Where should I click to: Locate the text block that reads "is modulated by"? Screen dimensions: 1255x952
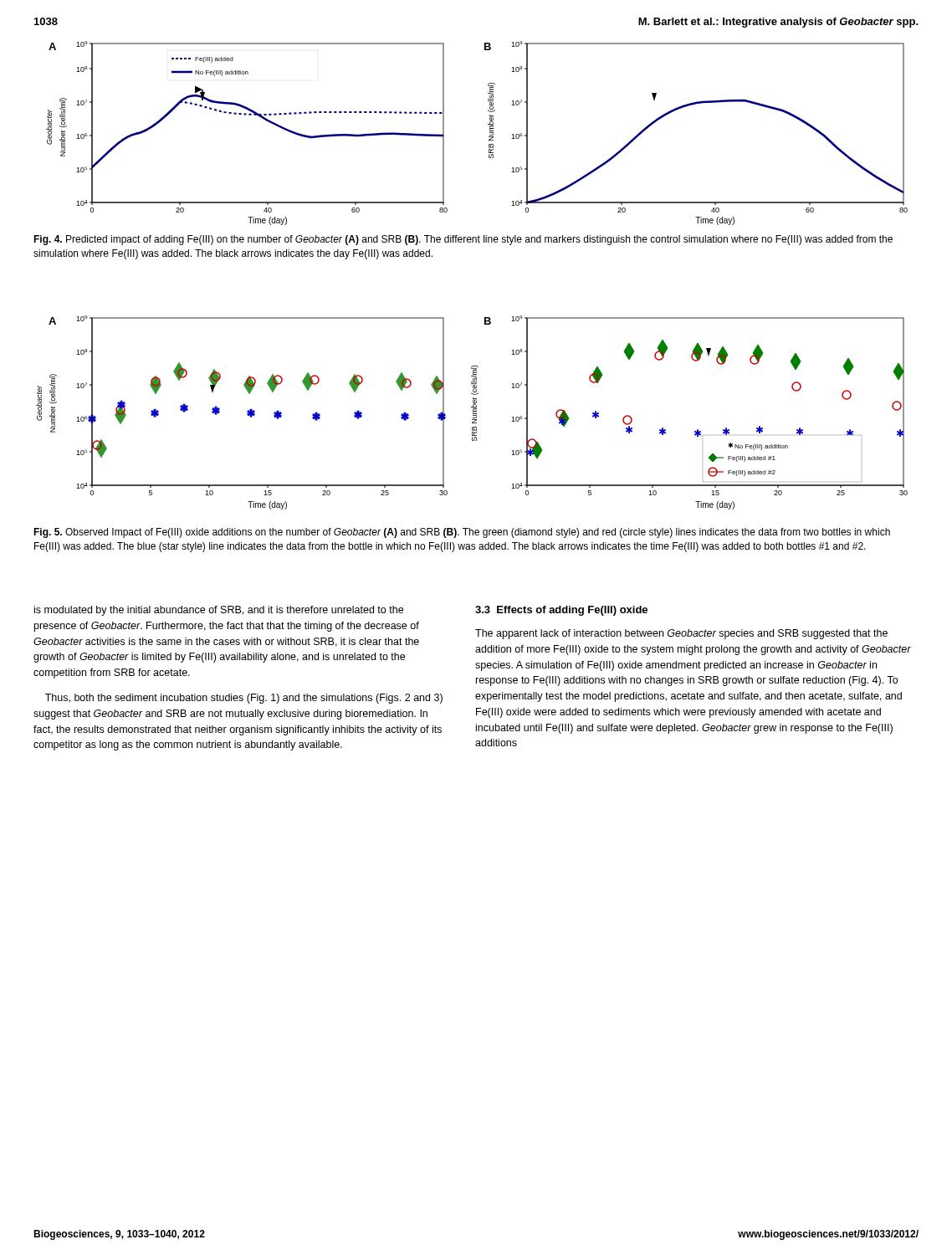pos(226,641)
